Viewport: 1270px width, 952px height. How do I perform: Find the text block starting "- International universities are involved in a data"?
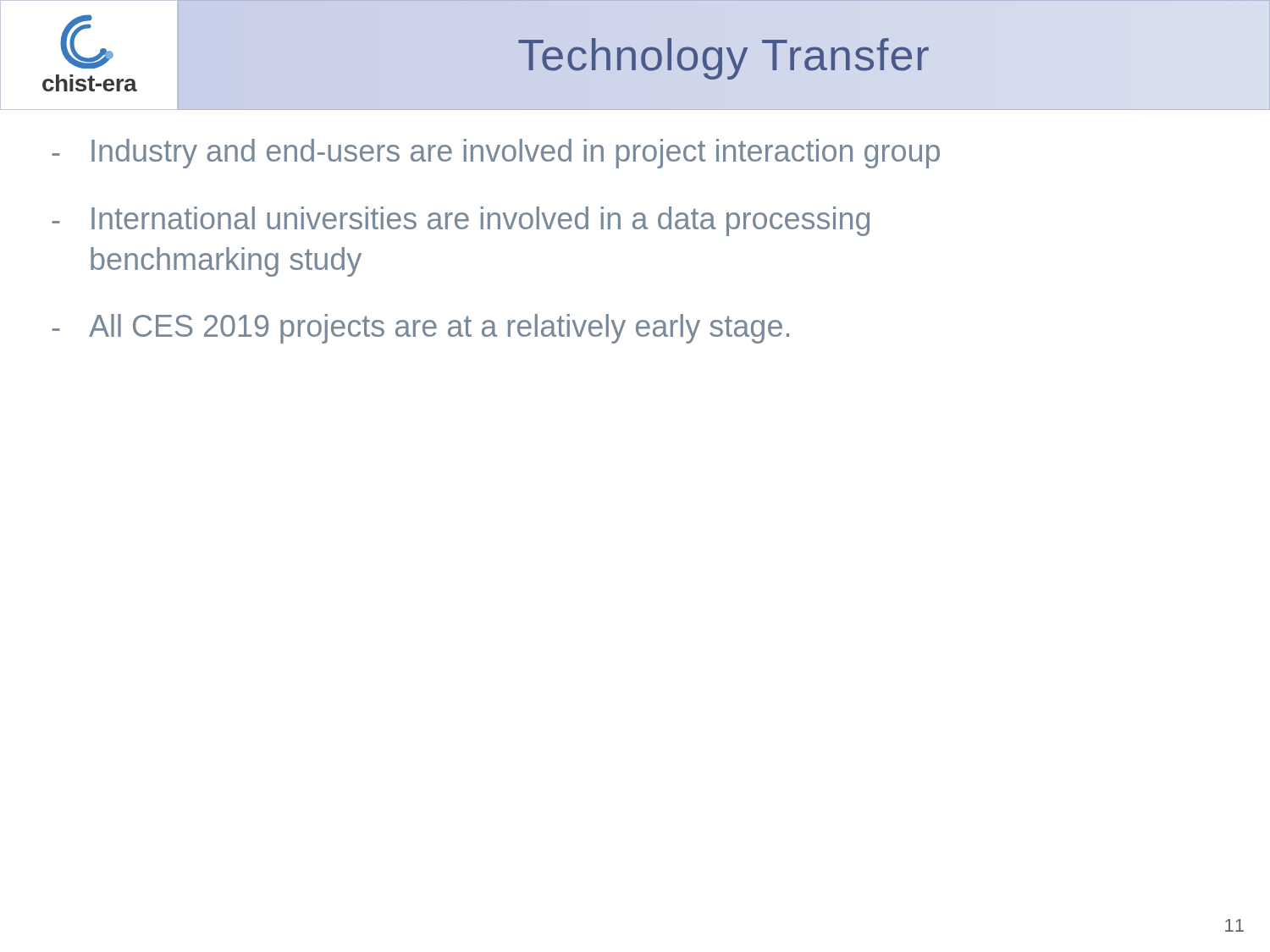pos(635,240)
